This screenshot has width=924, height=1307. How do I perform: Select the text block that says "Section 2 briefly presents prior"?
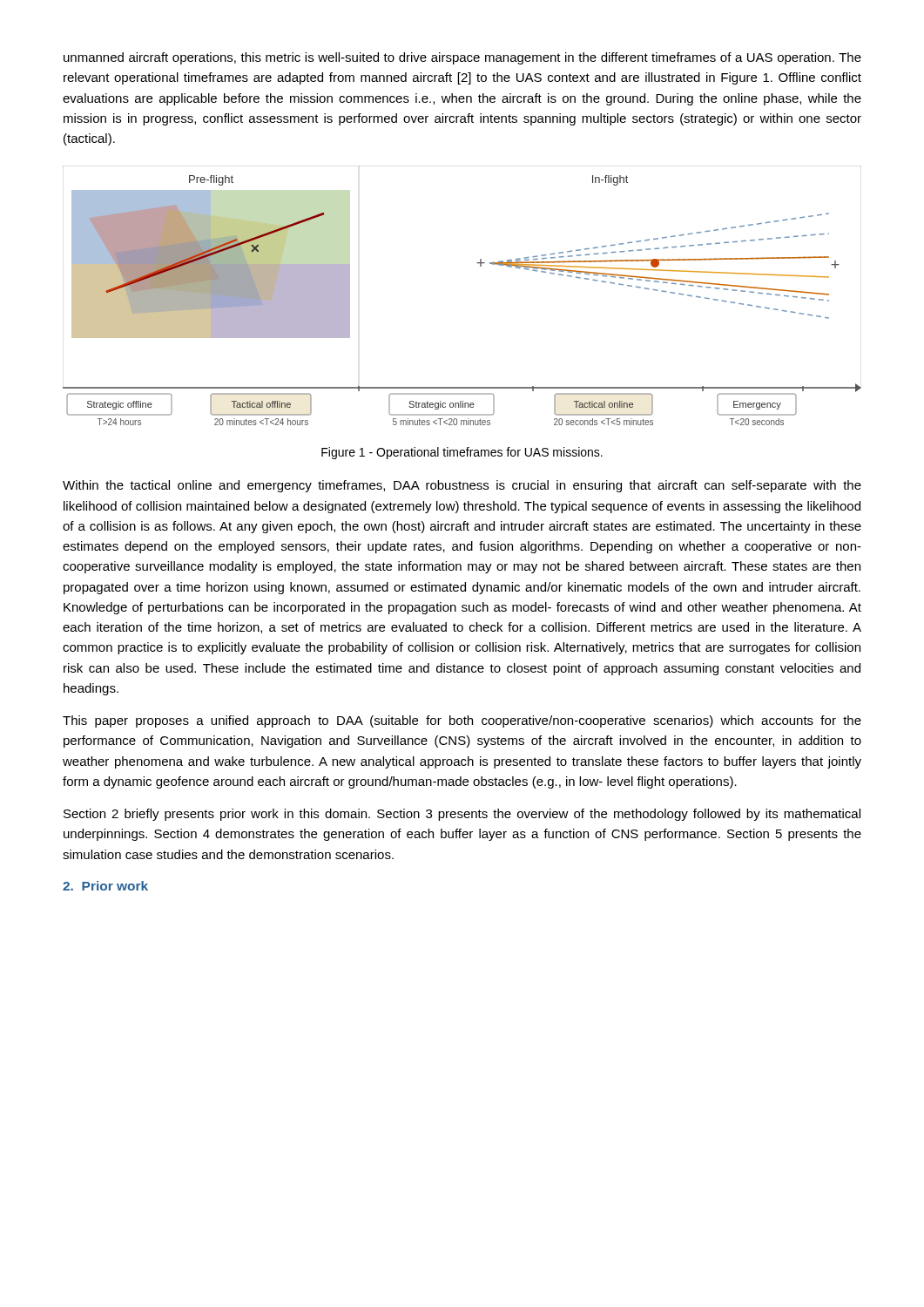pos(462,834)
